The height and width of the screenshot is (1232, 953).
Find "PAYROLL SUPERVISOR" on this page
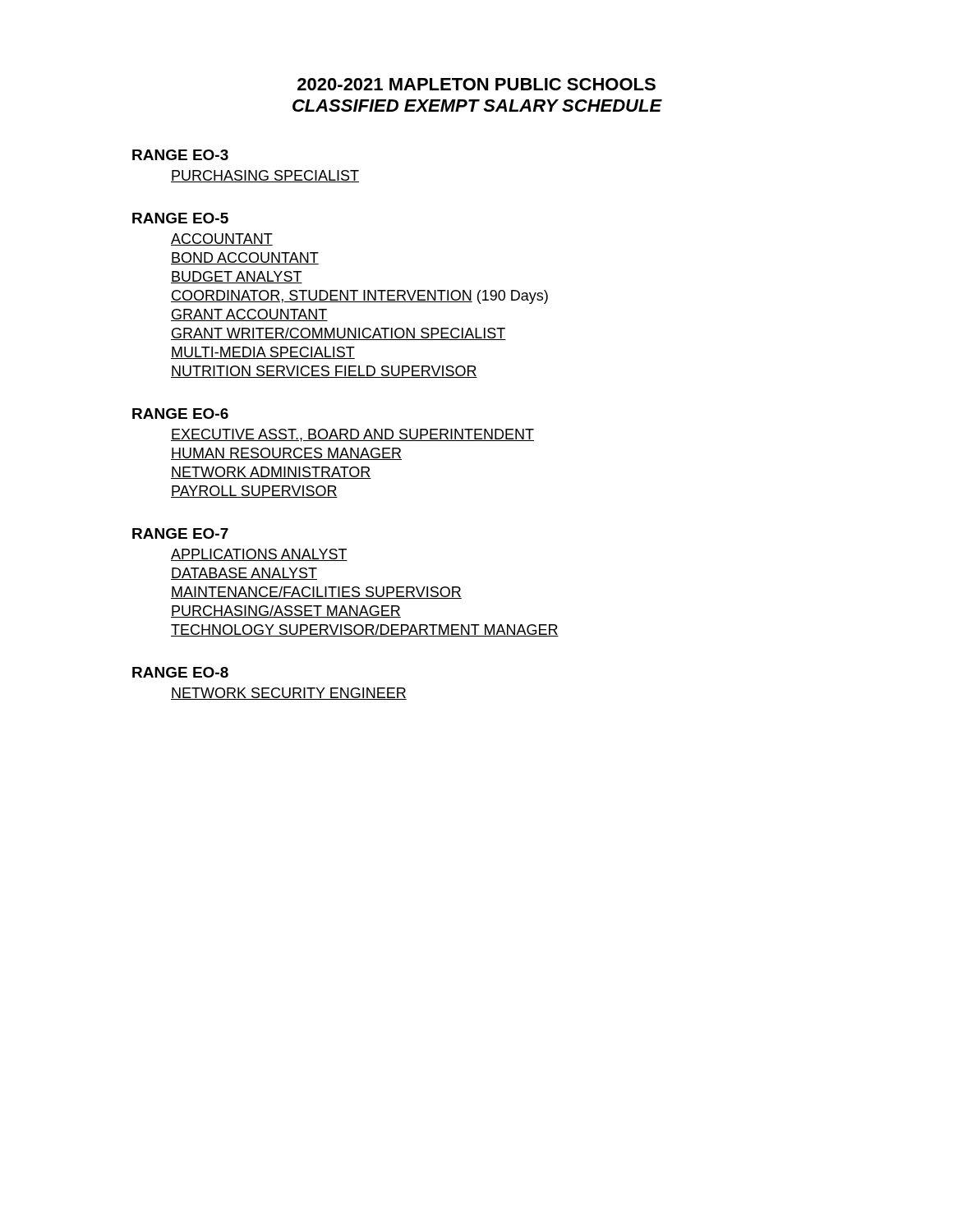click(x=254, y=491)
